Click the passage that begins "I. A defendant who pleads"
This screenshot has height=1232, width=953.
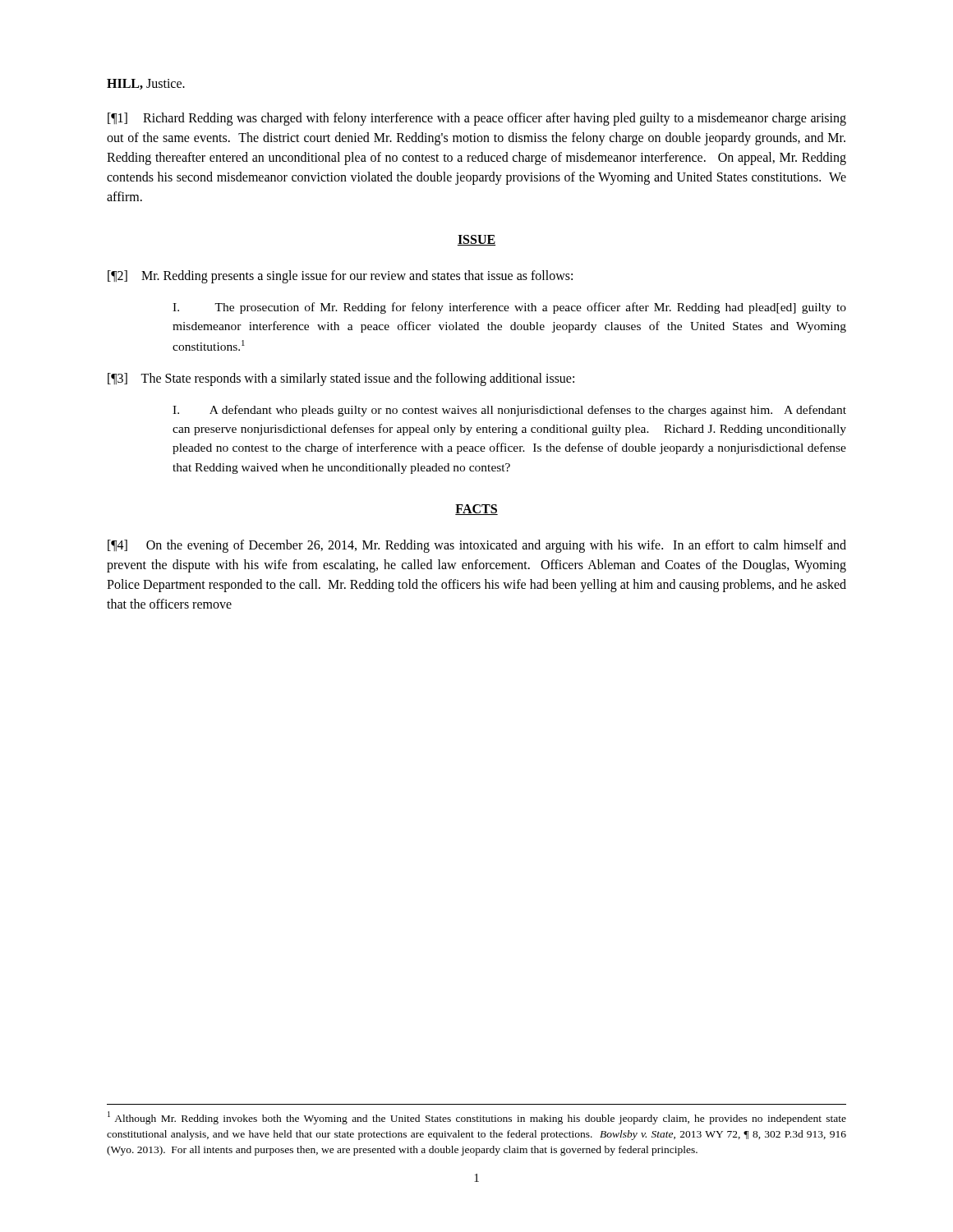pos(509,438)
